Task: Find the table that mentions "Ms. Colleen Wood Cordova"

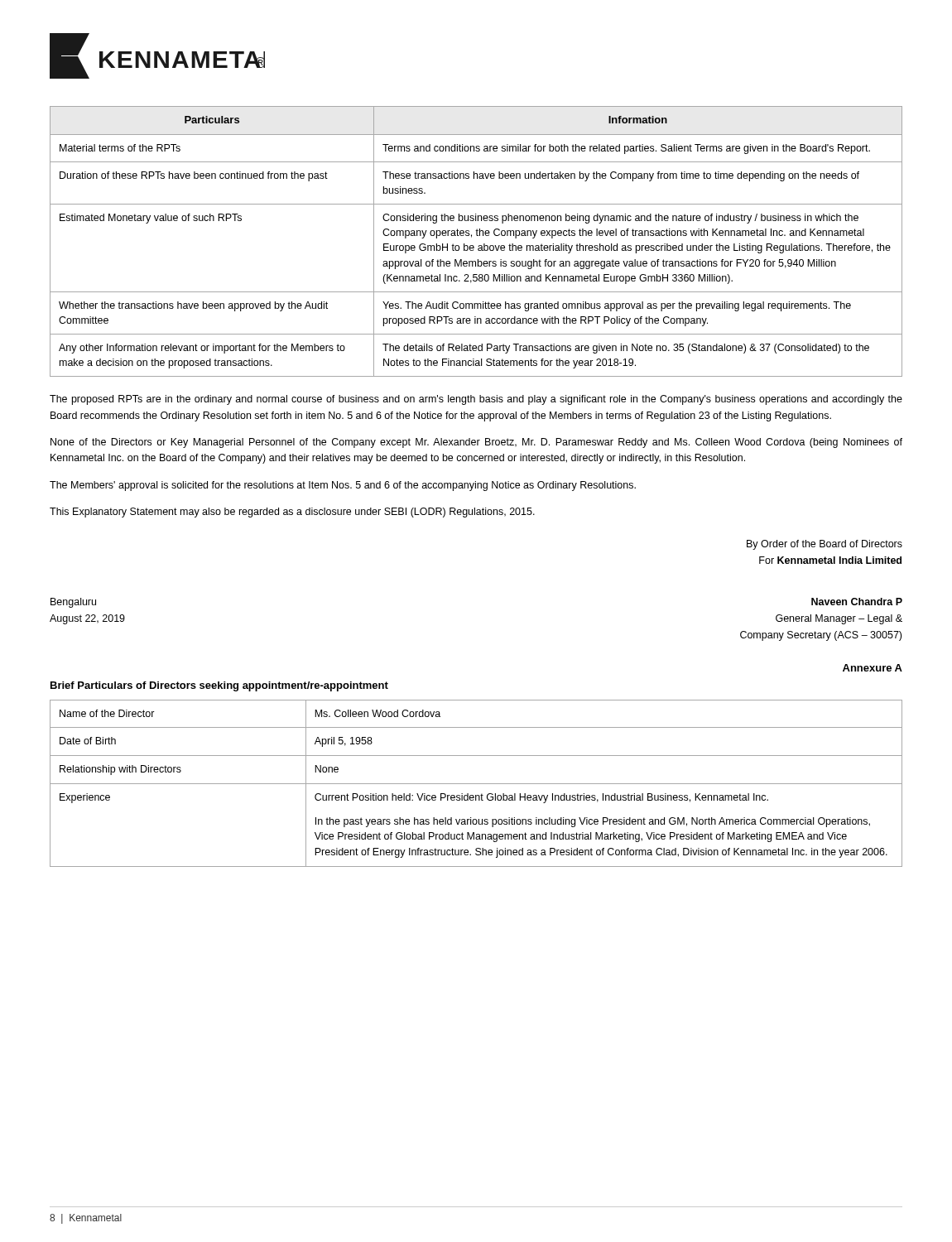Action: 476,783
